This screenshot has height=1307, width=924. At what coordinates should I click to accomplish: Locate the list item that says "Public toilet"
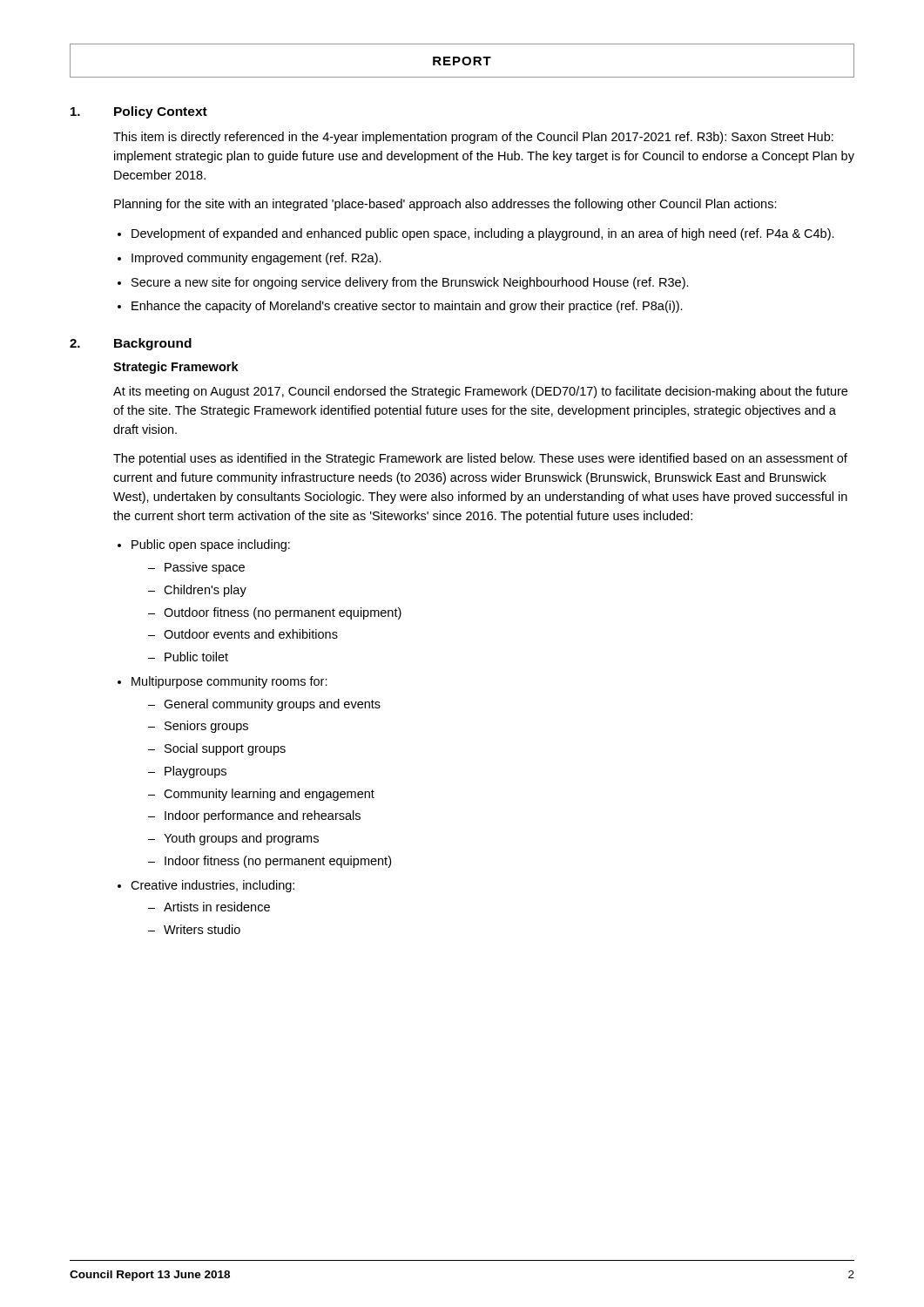196,657
